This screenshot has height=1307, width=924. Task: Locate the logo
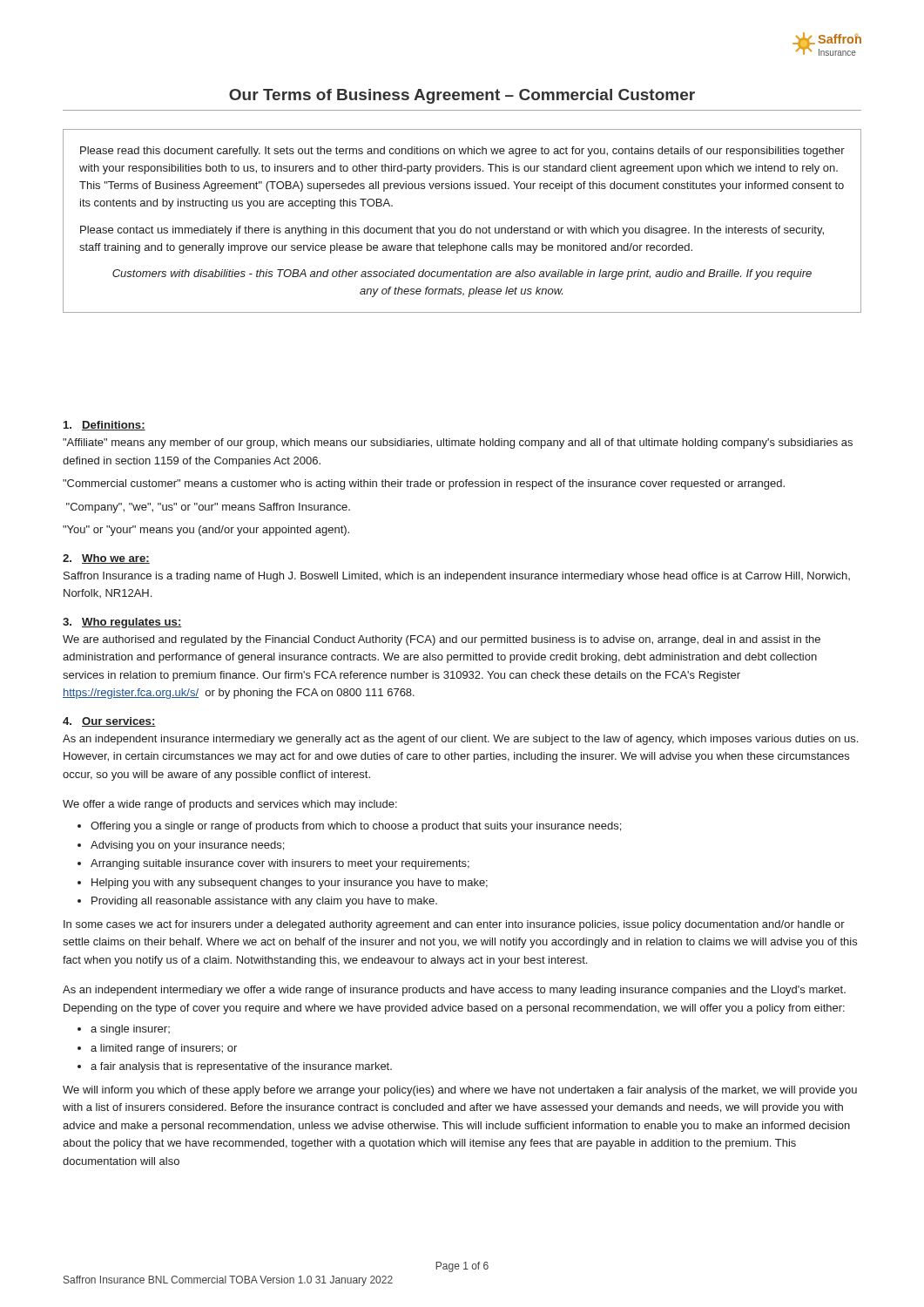click(821, 48)
